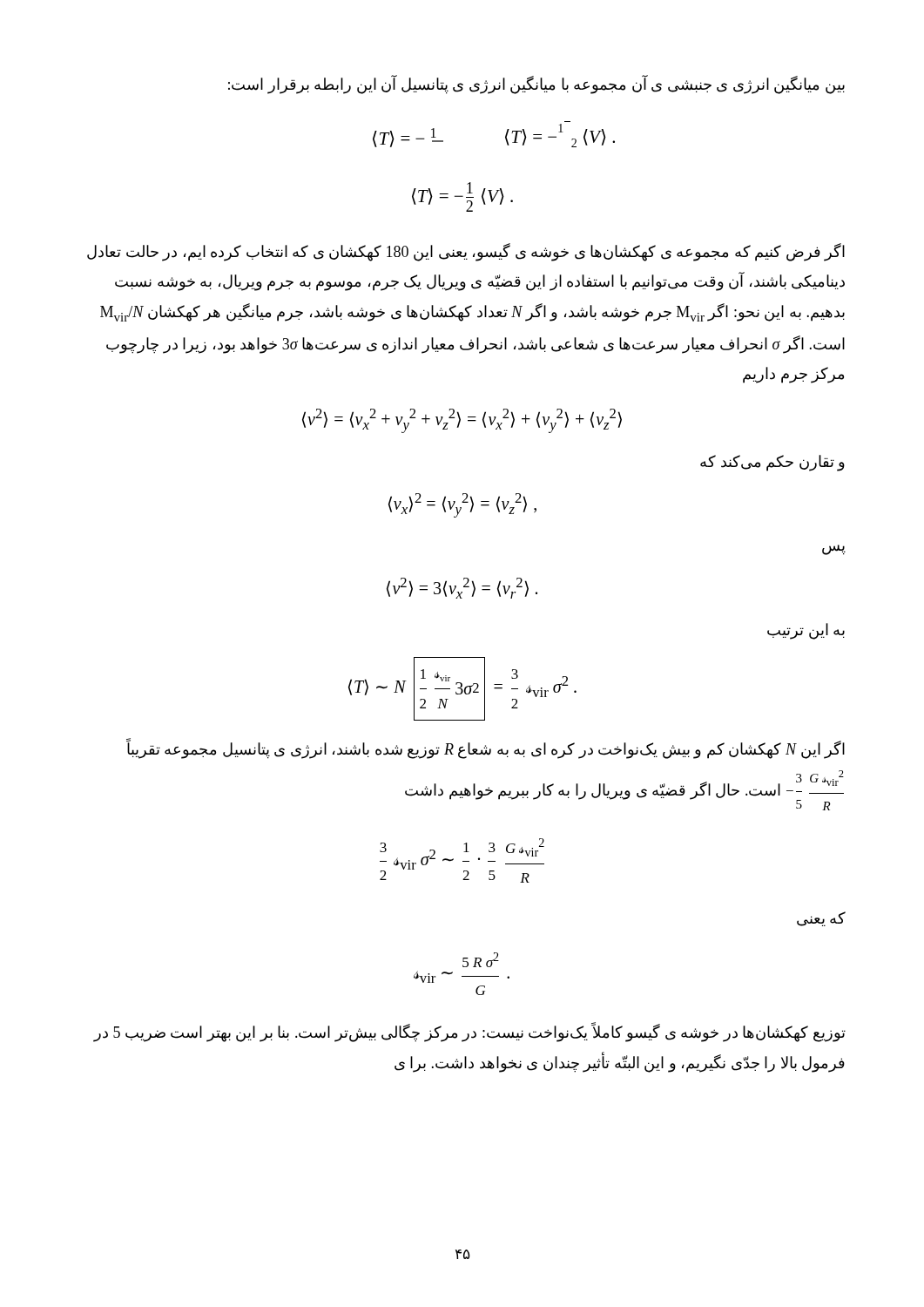This screenshot has width=924, height=1307.
Task: Locate the formula that opens with "⟨v2⟩ = ⟨vx2 + vy2 + vz2⟩"
Action: pyautogui.click(x=462, y=420)
